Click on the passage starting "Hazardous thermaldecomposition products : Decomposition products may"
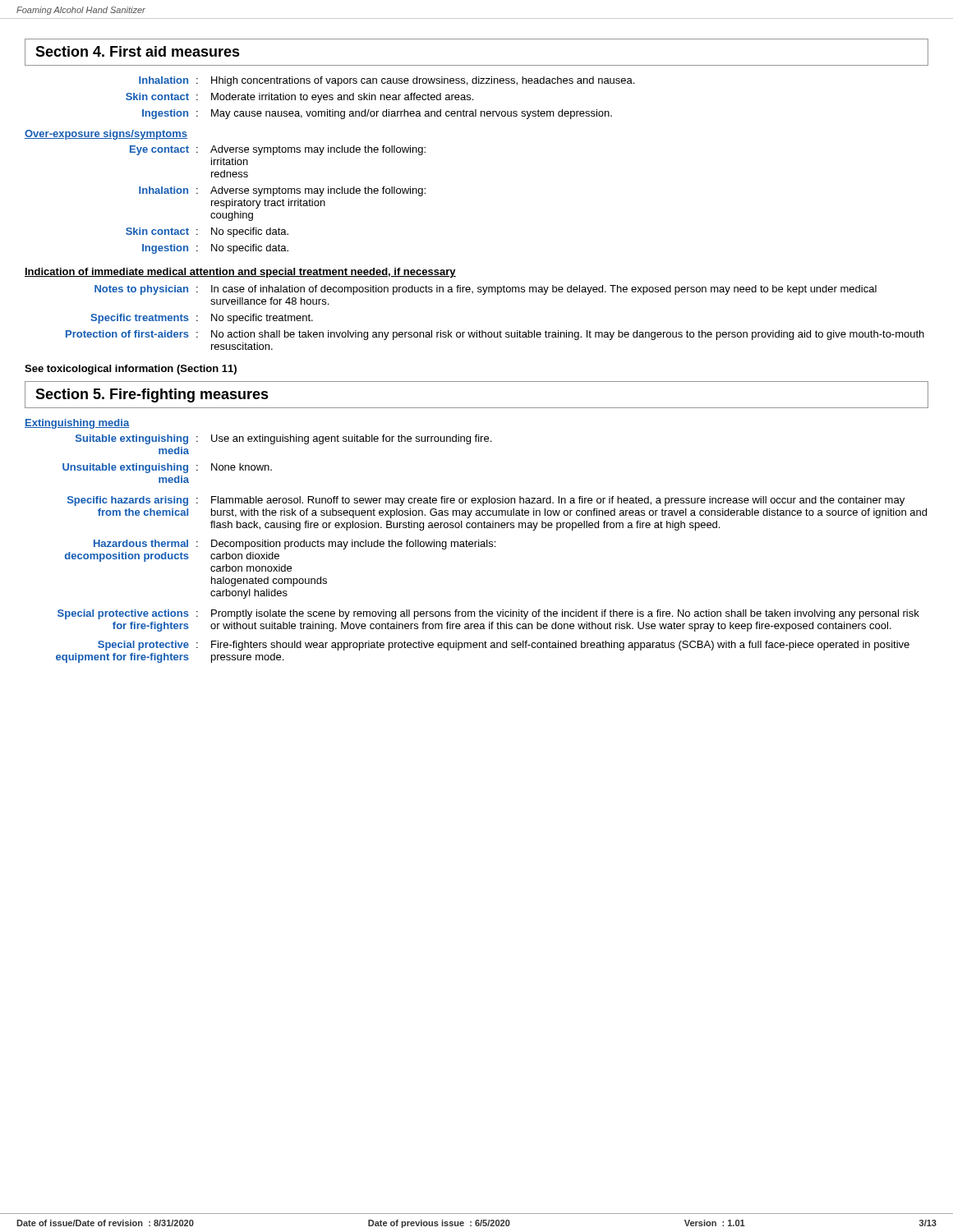 [x=295, y=545]
